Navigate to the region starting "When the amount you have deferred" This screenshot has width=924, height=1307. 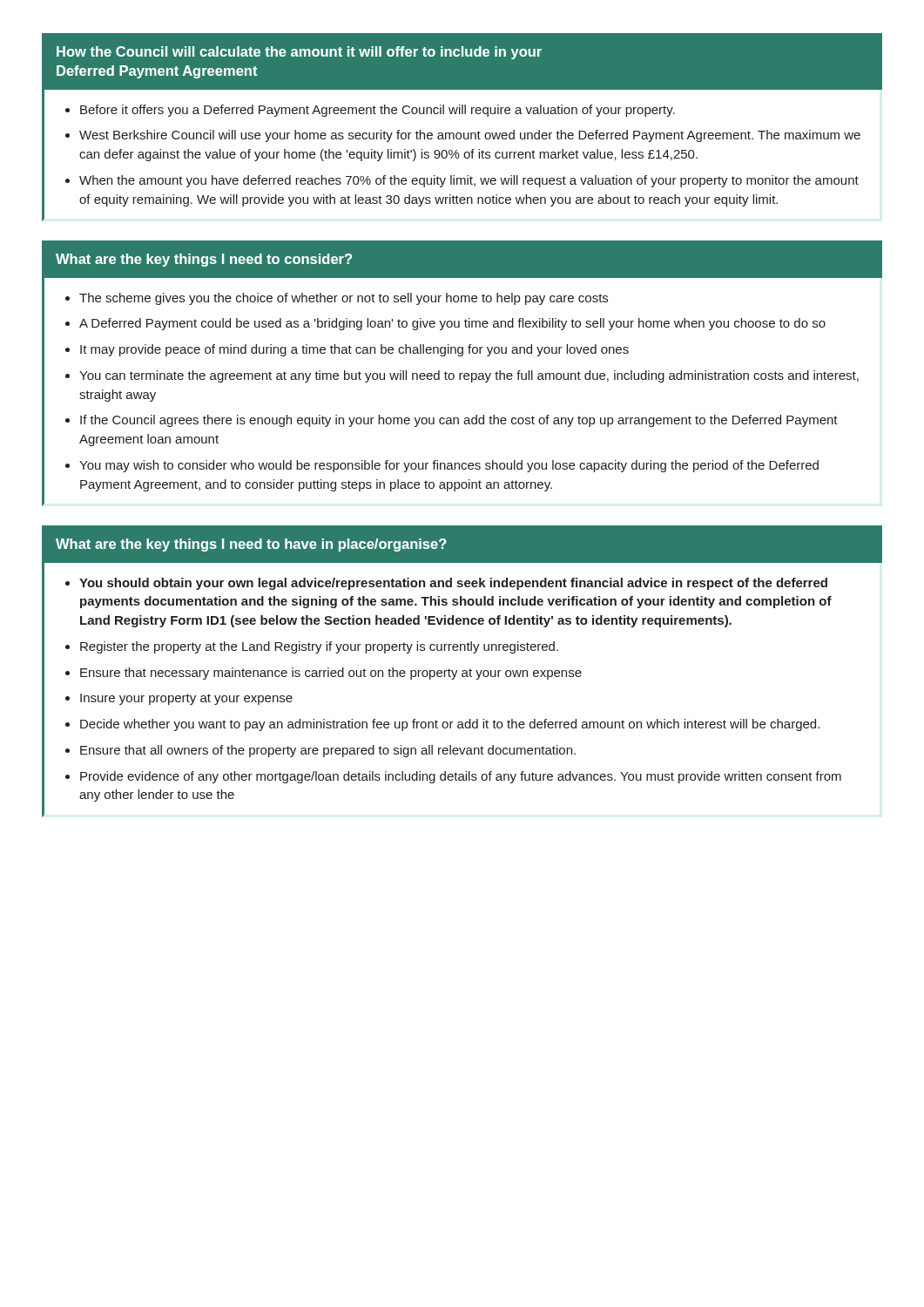pyautogui.click(x=469, y=189)
